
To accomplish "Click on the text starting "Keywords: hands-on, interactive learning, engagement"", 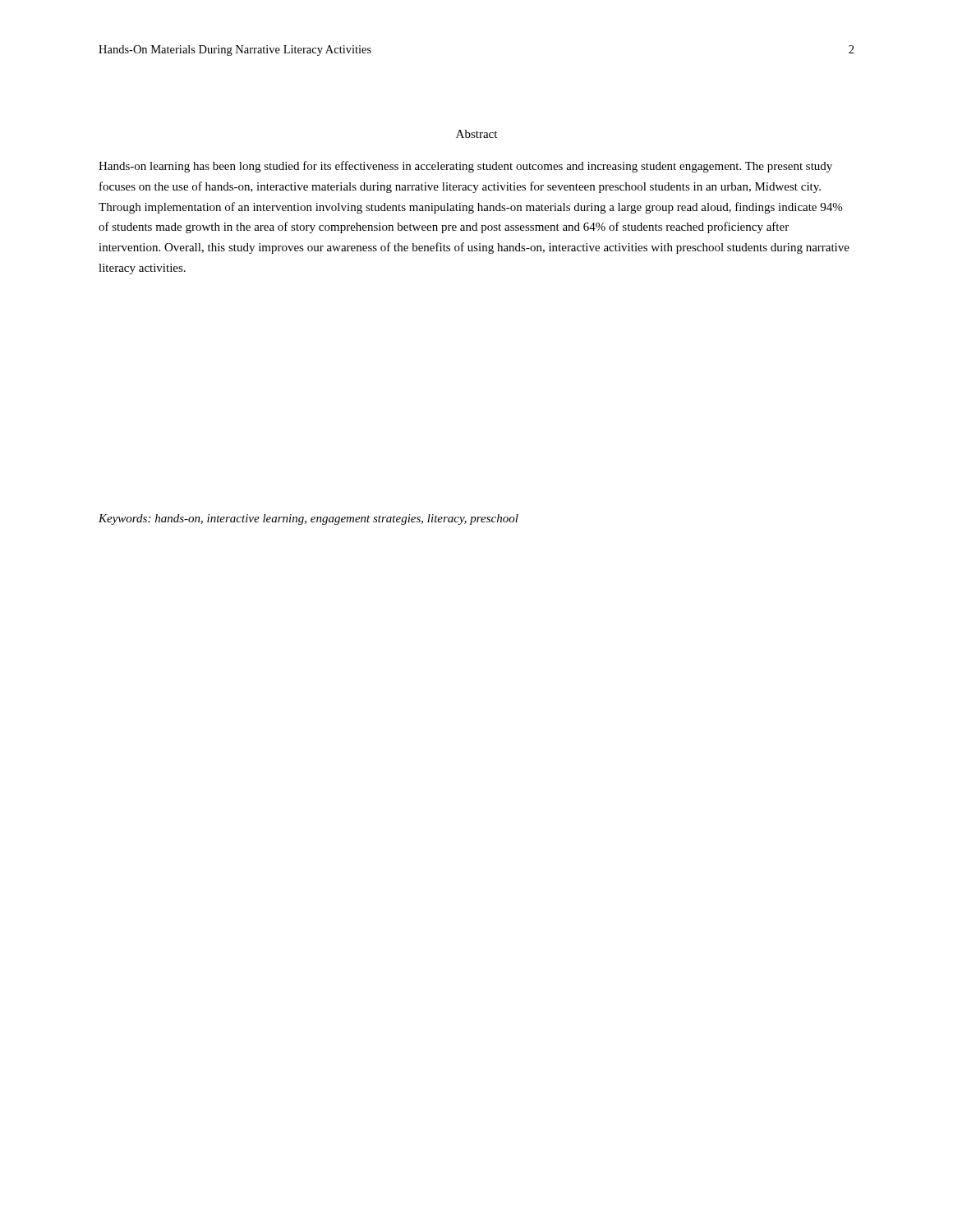I will (x=308, y=518).
